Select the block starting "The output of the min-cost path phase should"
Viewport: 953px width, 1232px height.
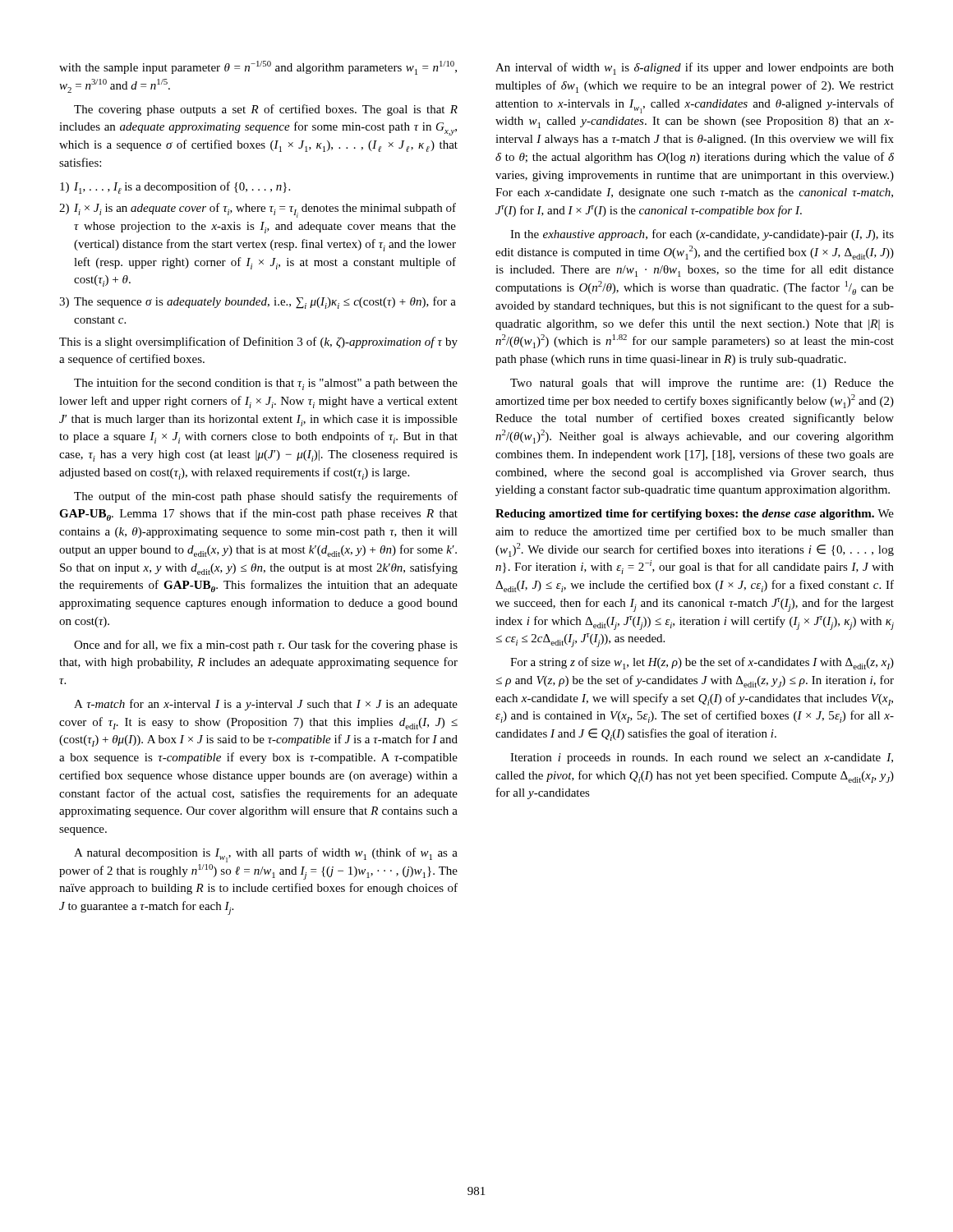coord(258,559)
